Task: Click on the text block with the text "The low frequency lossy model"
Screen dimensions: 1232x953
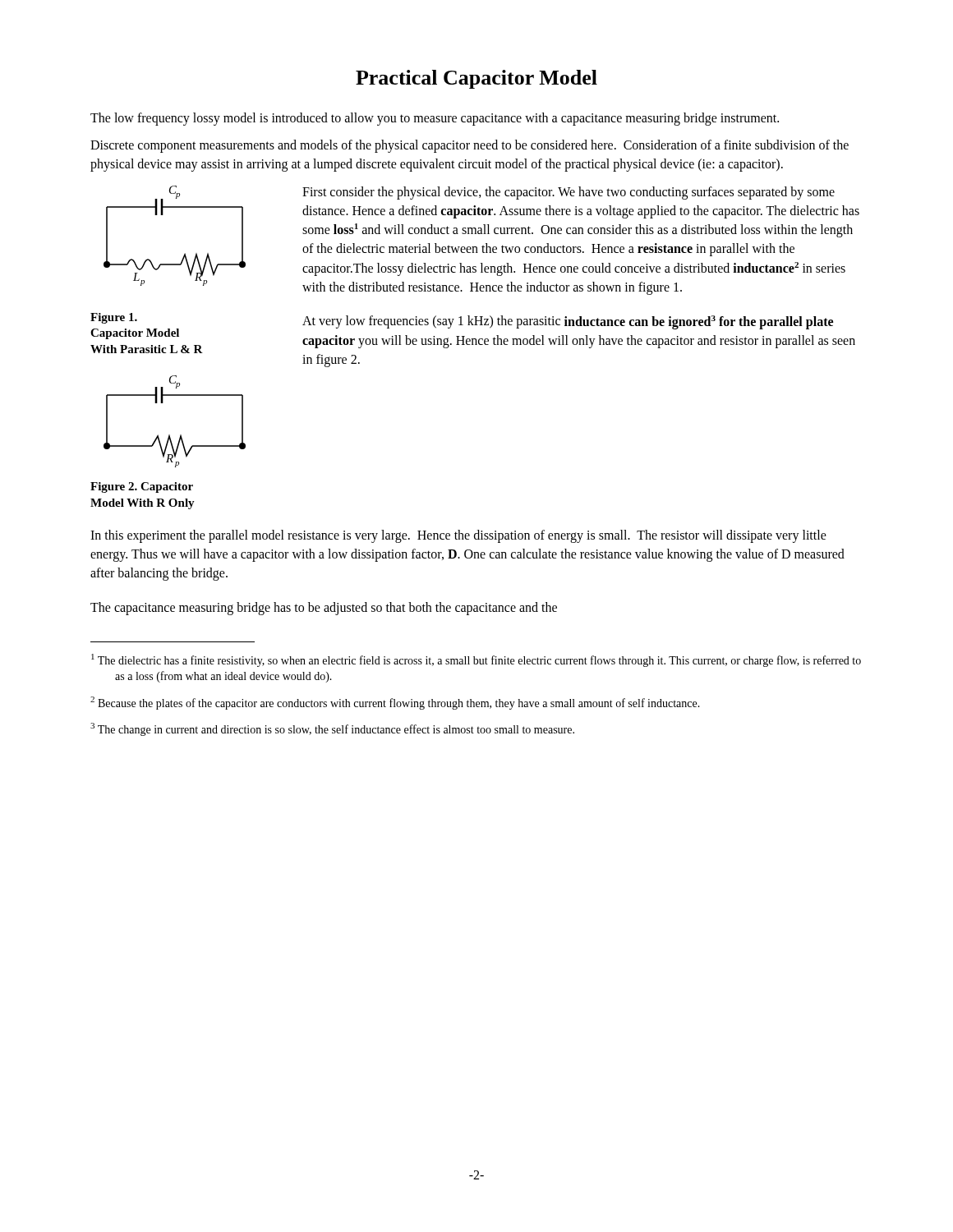Action: tap(435, 118)
